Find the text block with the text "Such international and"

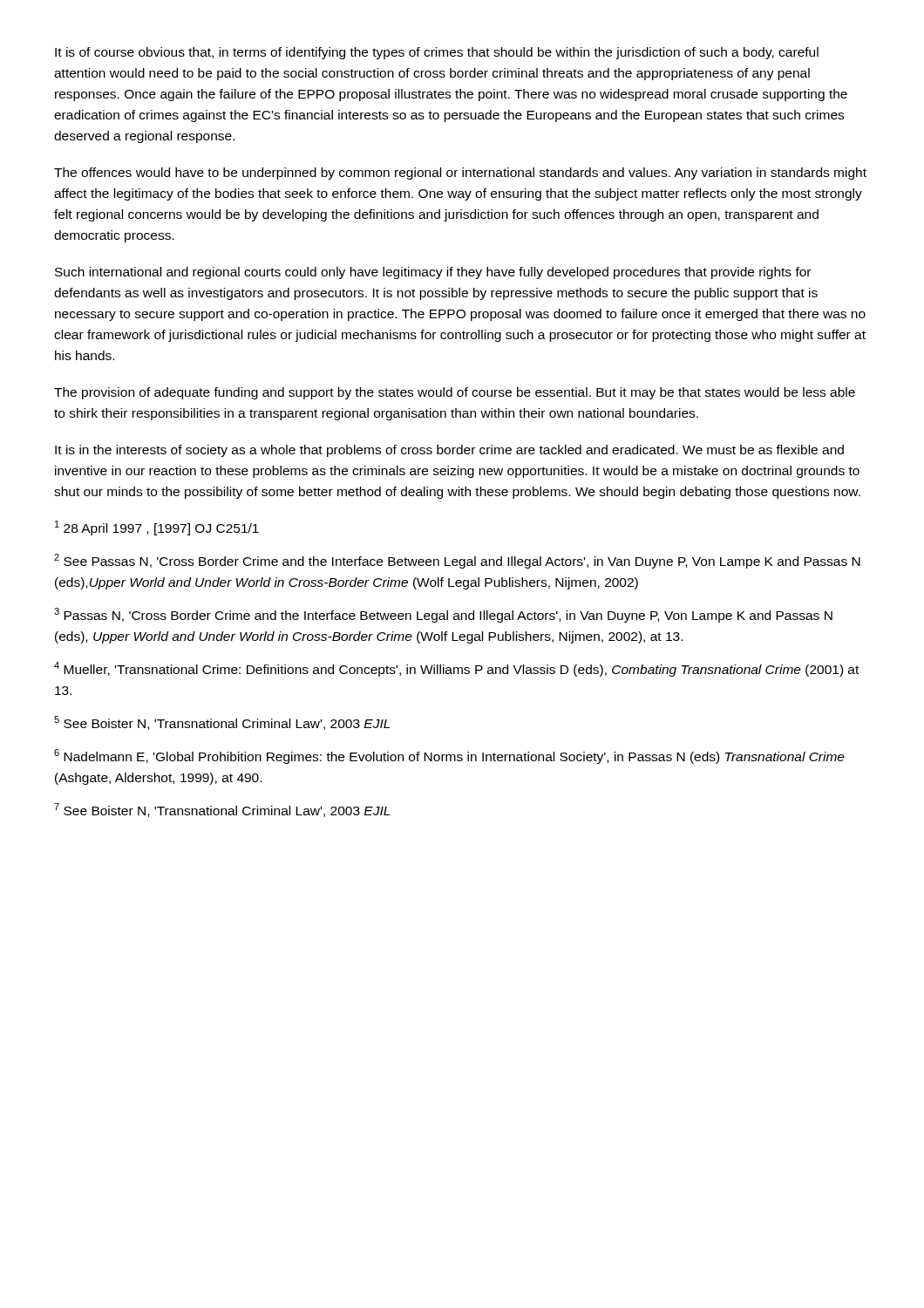tap(460, 314)
